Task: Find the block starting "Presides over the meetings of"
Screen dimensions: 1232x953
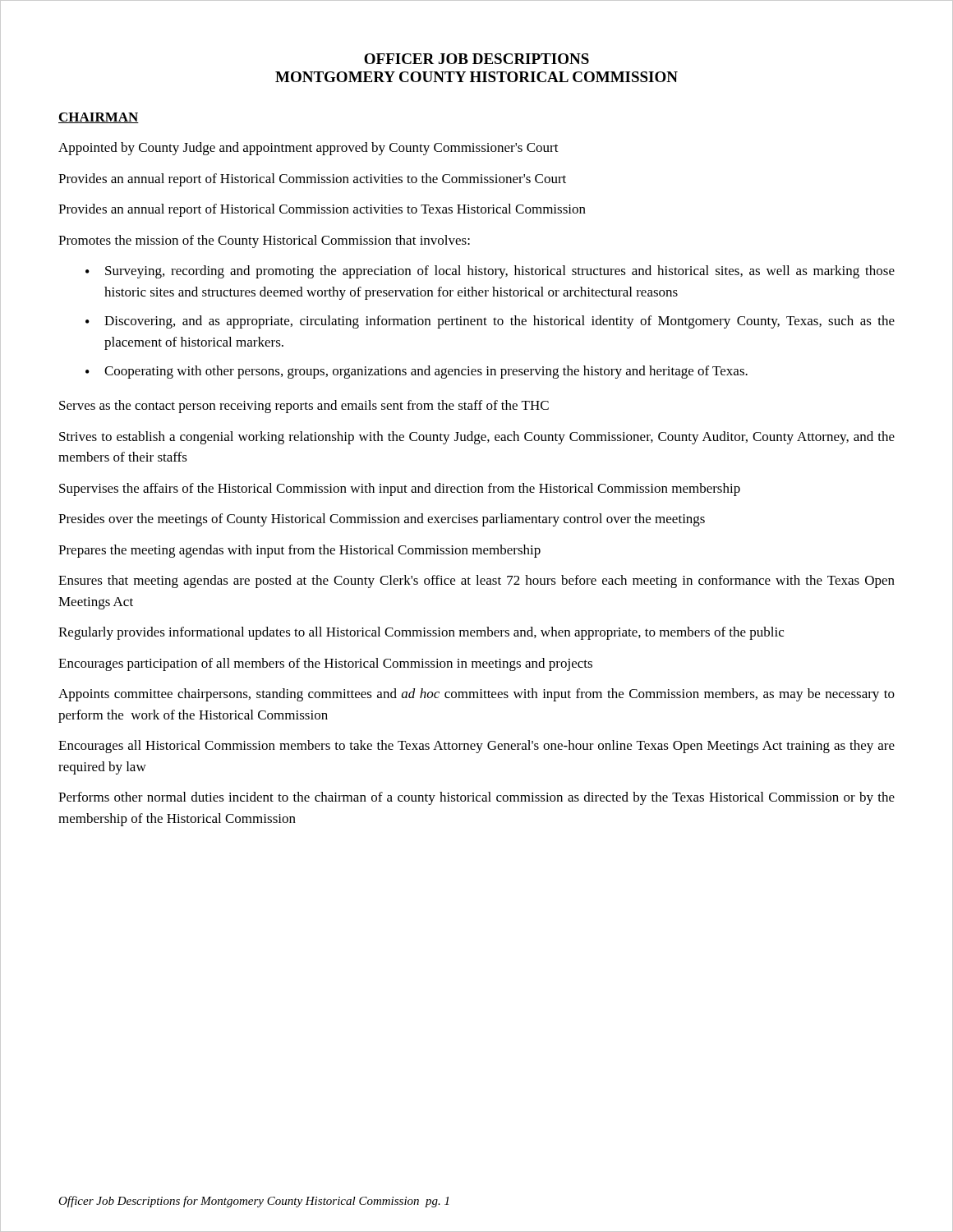Action: pyautogui.click(x=382, y=519)
